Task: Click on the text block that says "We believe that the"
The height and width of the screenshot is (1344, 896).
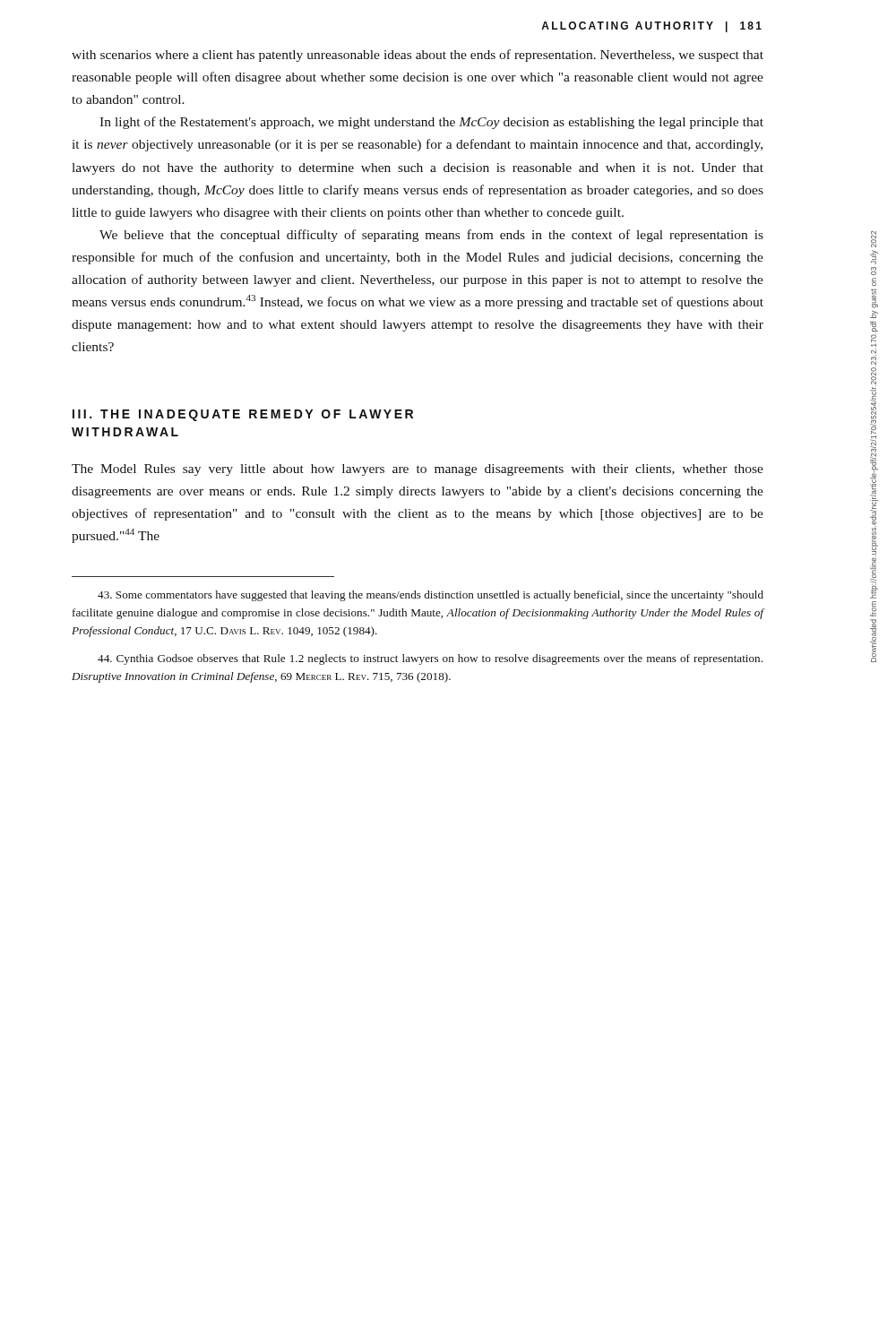Action: 418,291
